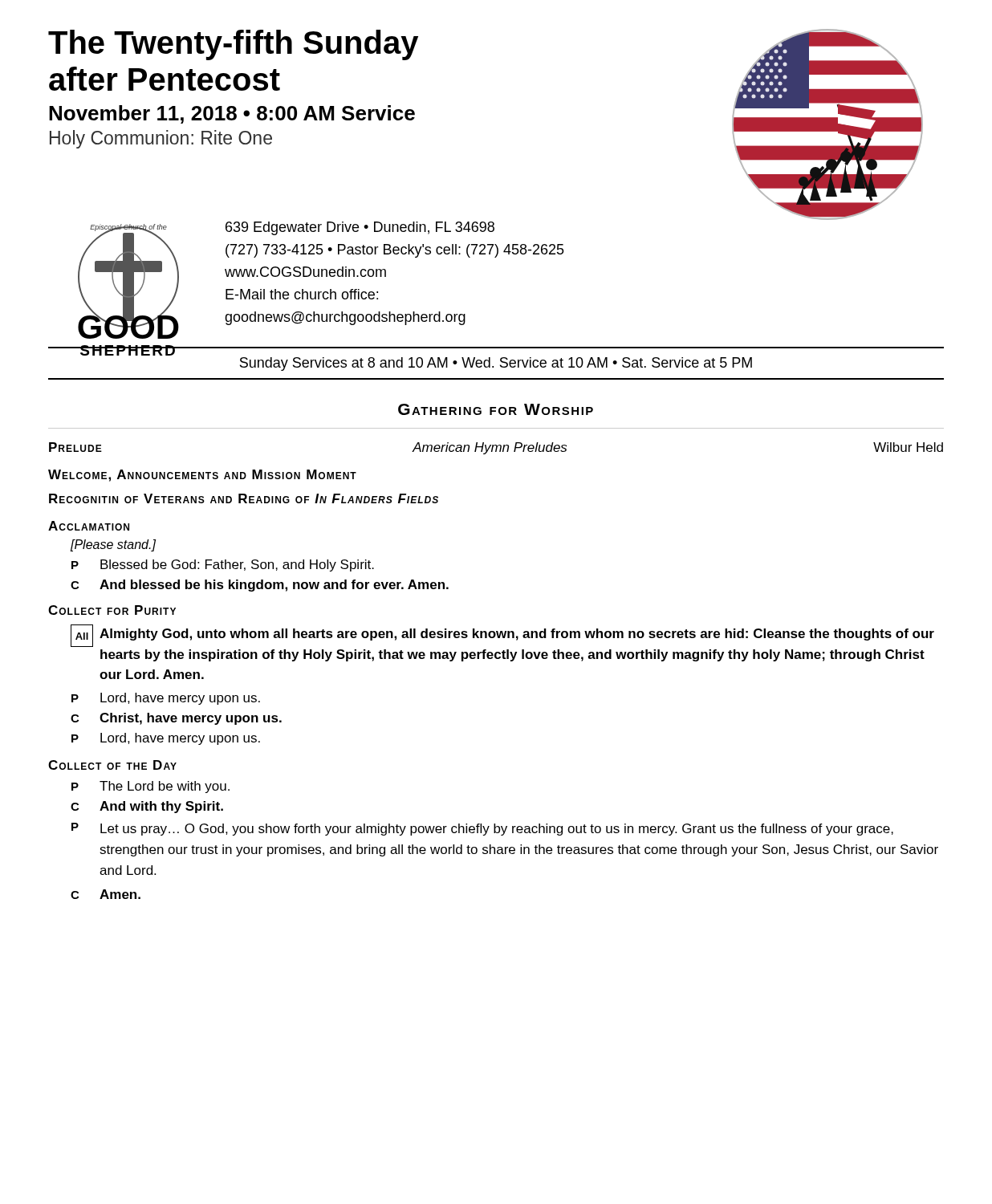This screenshot has width=992, height=1204.
Task: Locate the region starting "Welcome, Announcements and Mission"
Action: point(202,475)
